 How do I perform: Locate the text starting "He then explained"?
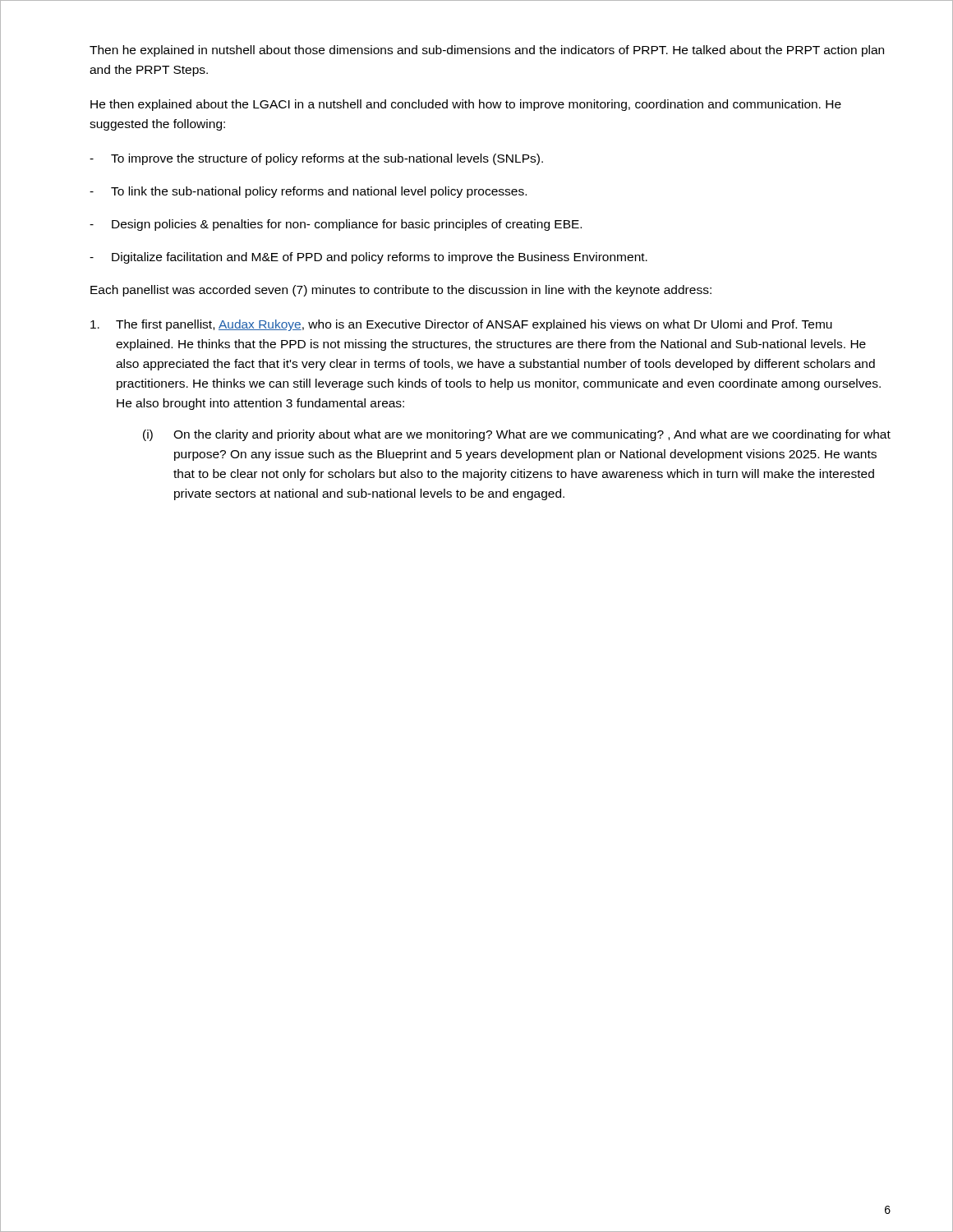[x=465, y=114]
